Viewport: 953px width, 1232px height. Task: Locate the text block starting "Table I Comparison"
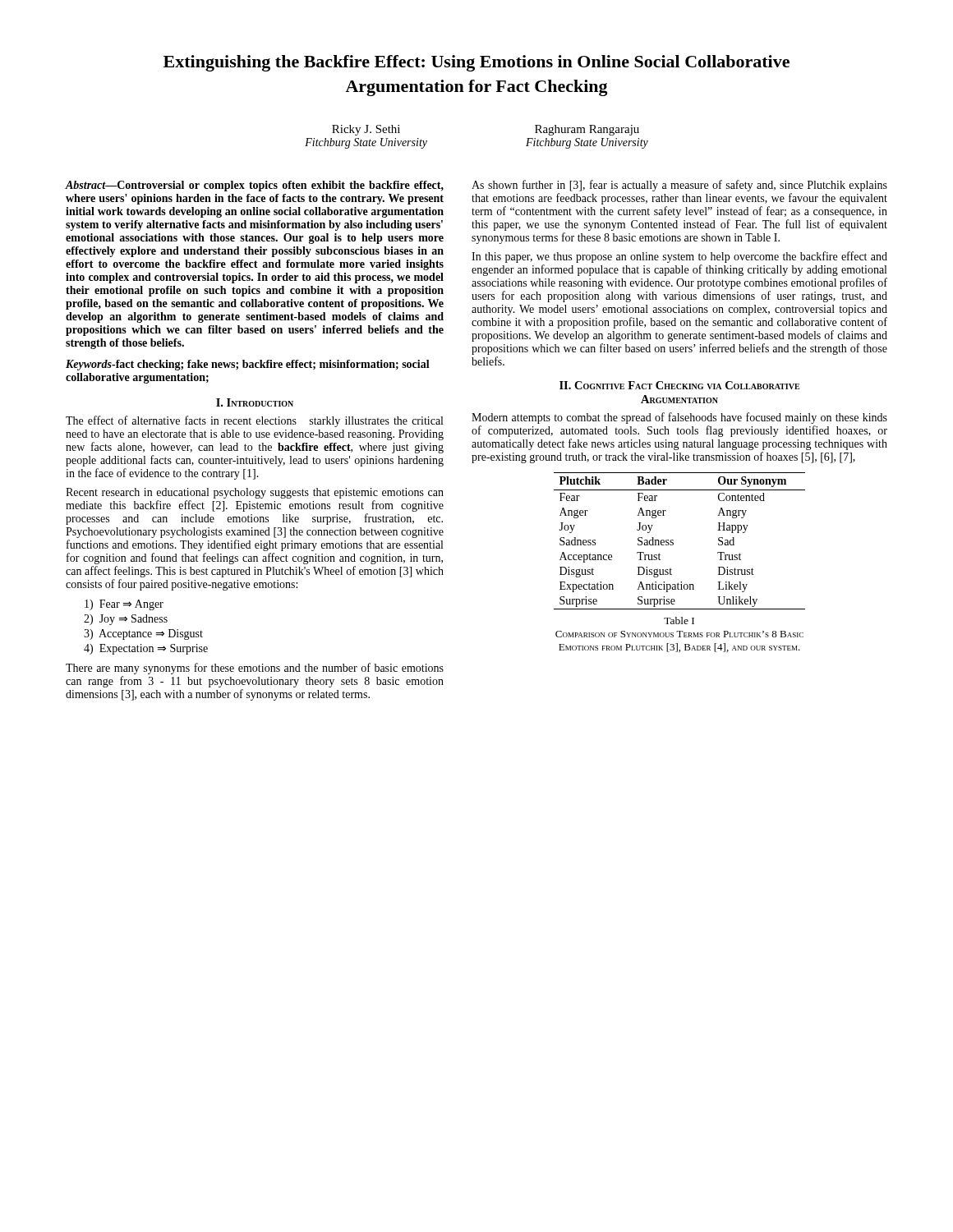(x=679, y=634)
